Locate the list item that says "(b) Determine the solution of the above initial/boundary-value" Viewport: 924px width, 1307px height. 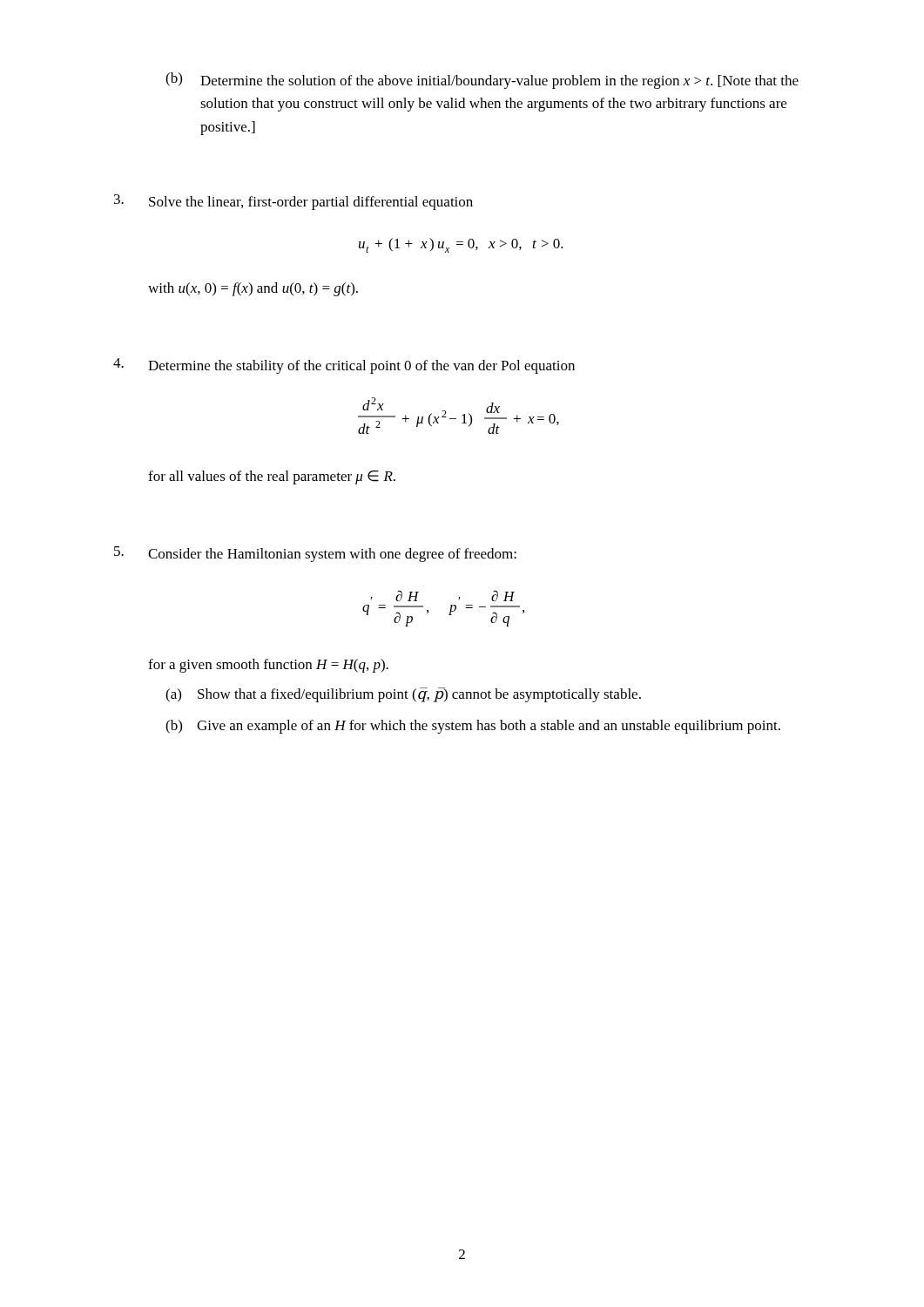click(x=501, y=104)
